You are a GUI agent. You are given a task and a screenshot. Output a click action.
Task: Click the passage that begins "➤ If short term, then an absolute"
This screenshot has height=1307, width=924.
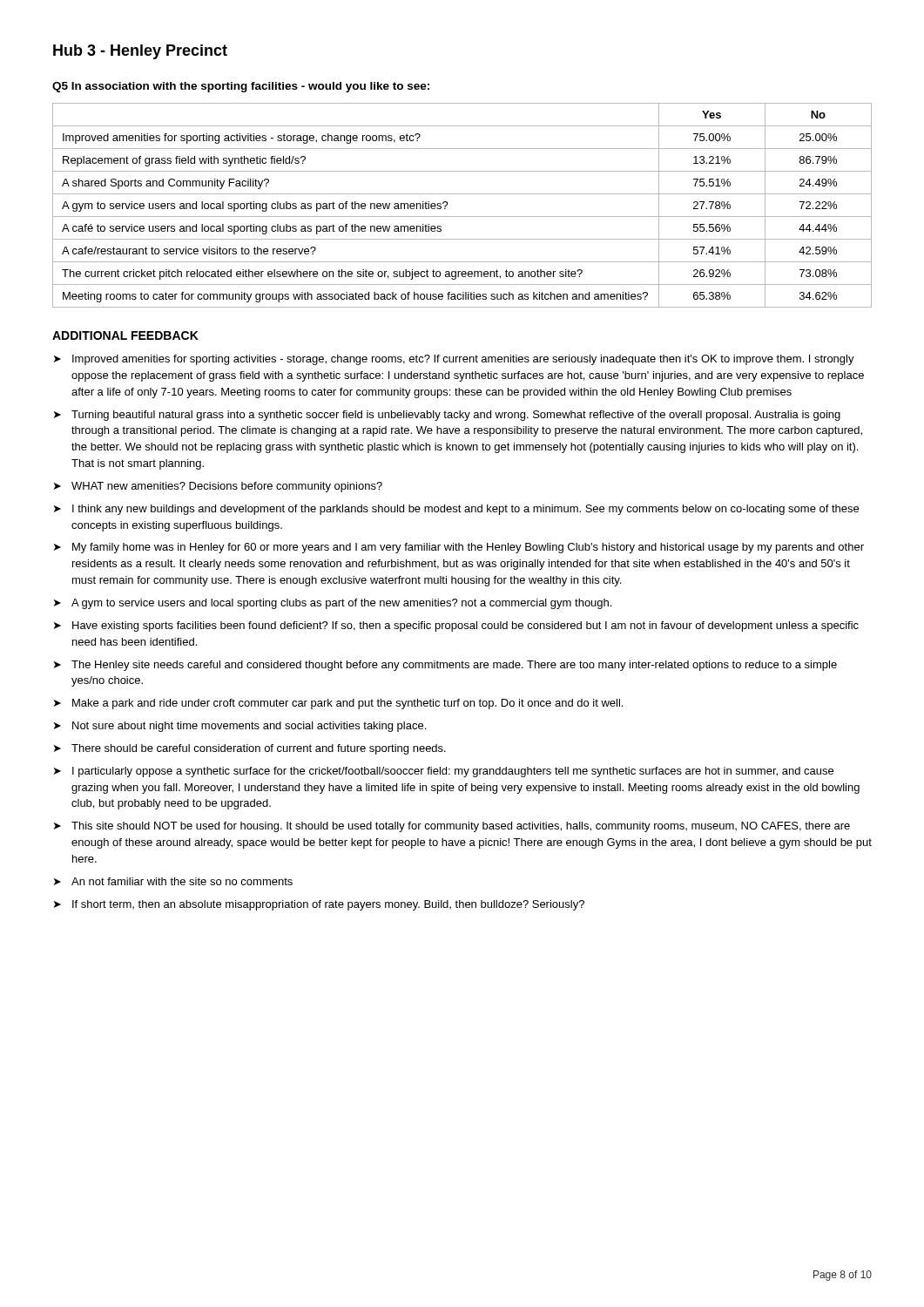462,905
